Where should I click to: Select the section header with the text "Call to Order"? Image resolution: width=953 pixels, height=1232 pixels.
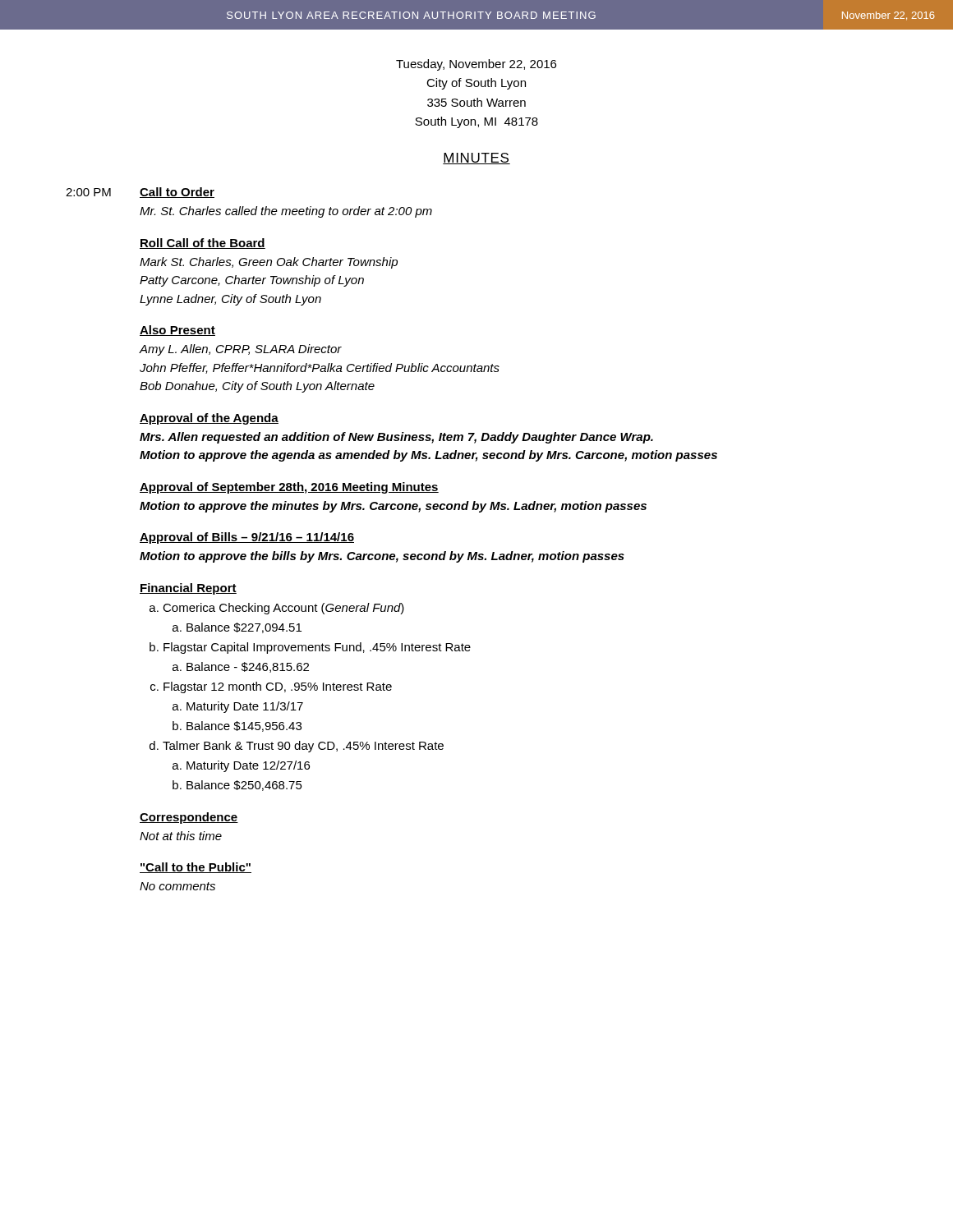177,192
